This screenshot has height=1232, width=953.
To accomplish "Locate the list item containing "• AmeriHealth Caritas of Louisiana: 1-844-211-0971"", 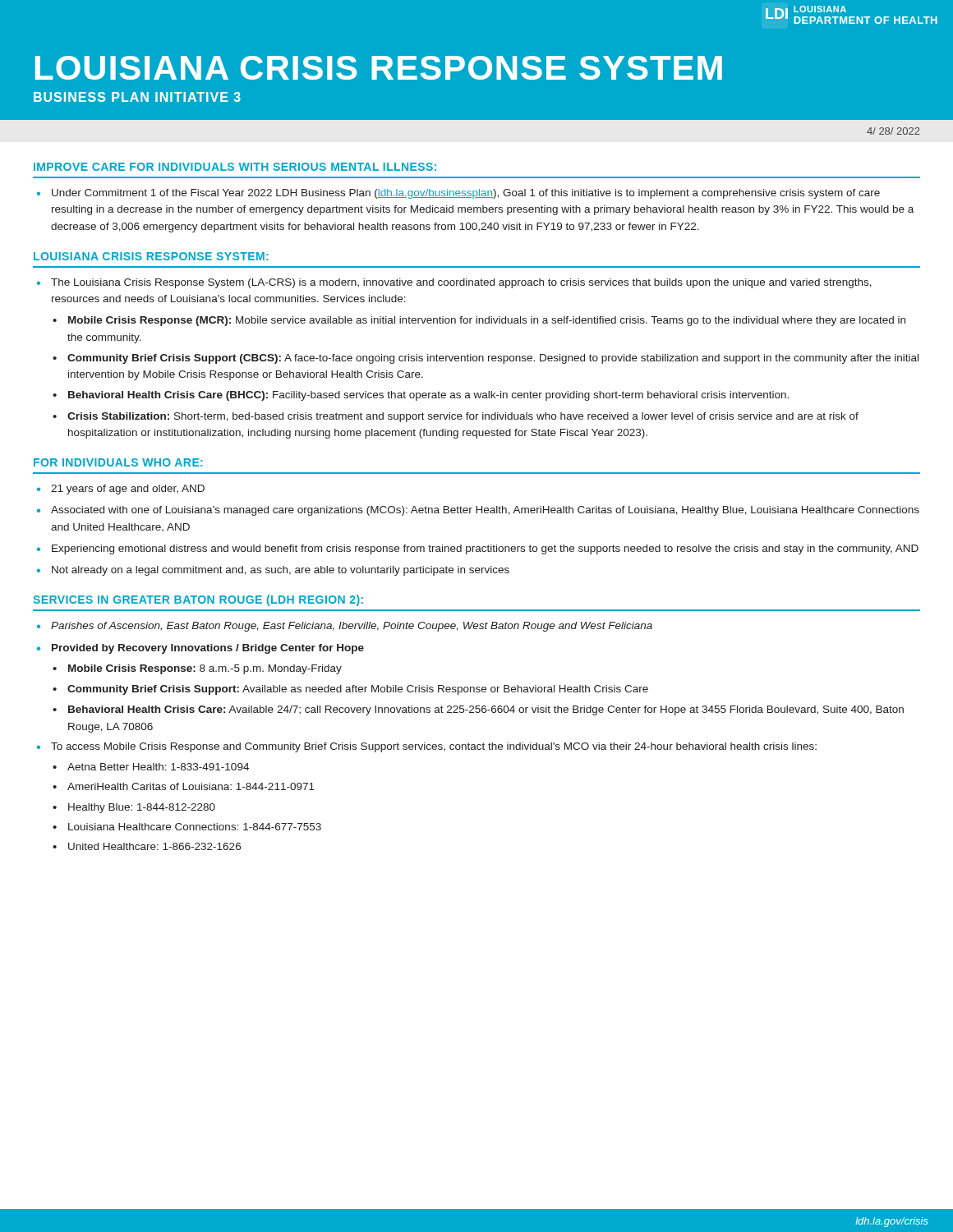I will (x=184, y=787).
